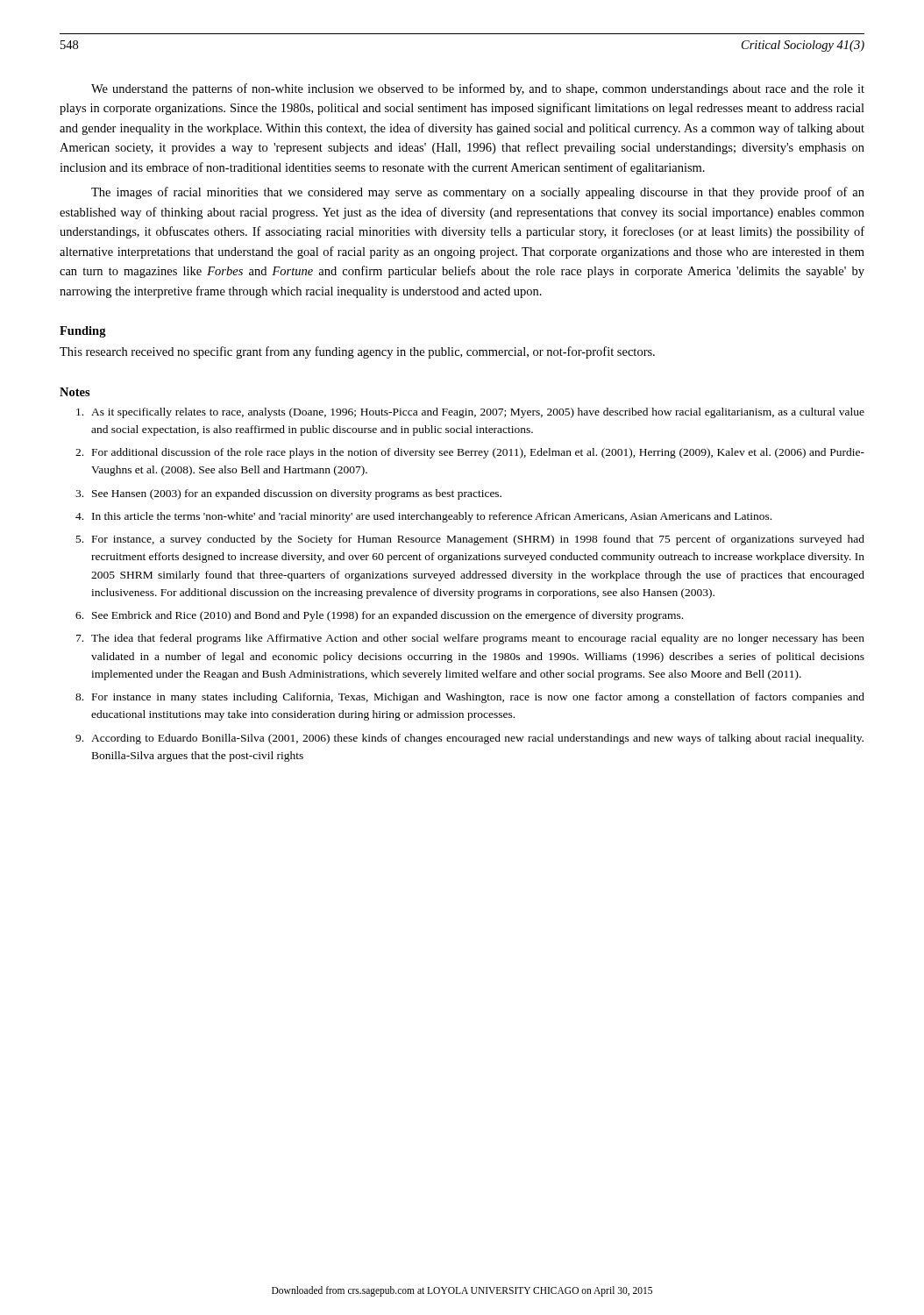Locate the block of text that opens with "6. See Embrick and Rice (2010) and Bond"
Screen dimensions: 1315x924
click(x=462, y=616)
